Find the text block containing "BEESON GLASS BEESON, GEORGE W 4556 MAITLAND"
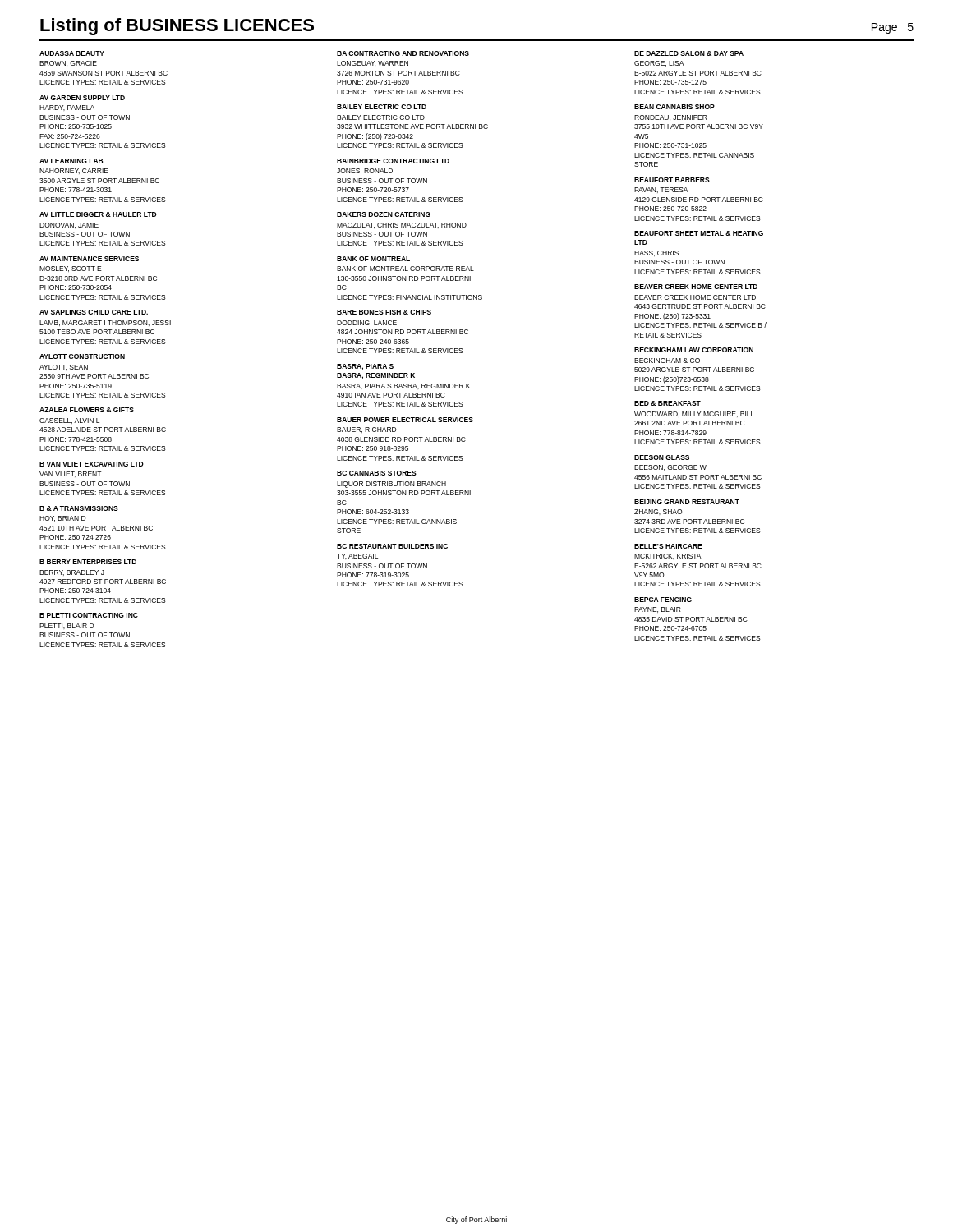This screenshot has height=1232, width=953. coord(662,457)
